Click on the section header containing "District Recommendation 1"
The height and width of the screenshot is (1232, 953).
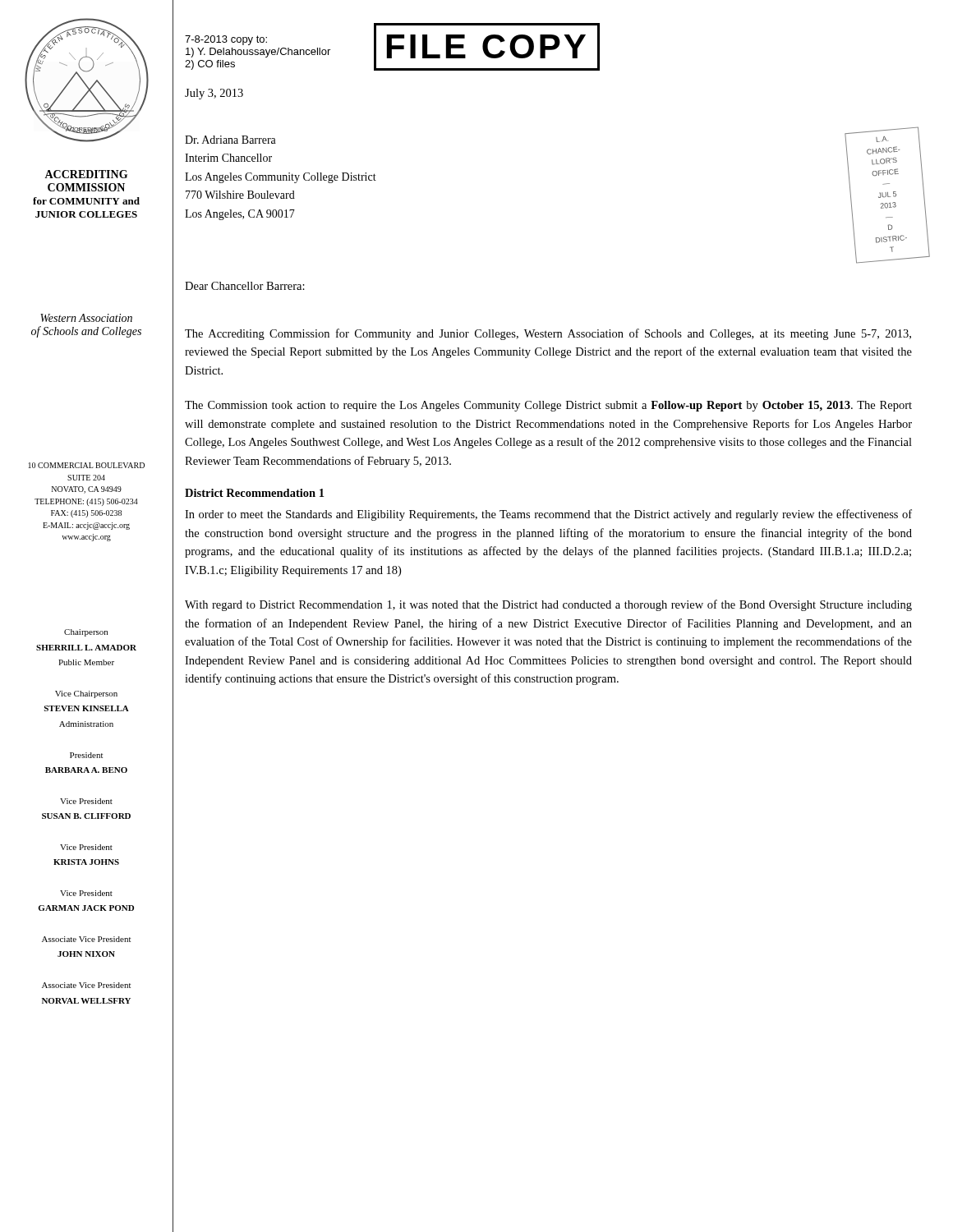point(255,493)
